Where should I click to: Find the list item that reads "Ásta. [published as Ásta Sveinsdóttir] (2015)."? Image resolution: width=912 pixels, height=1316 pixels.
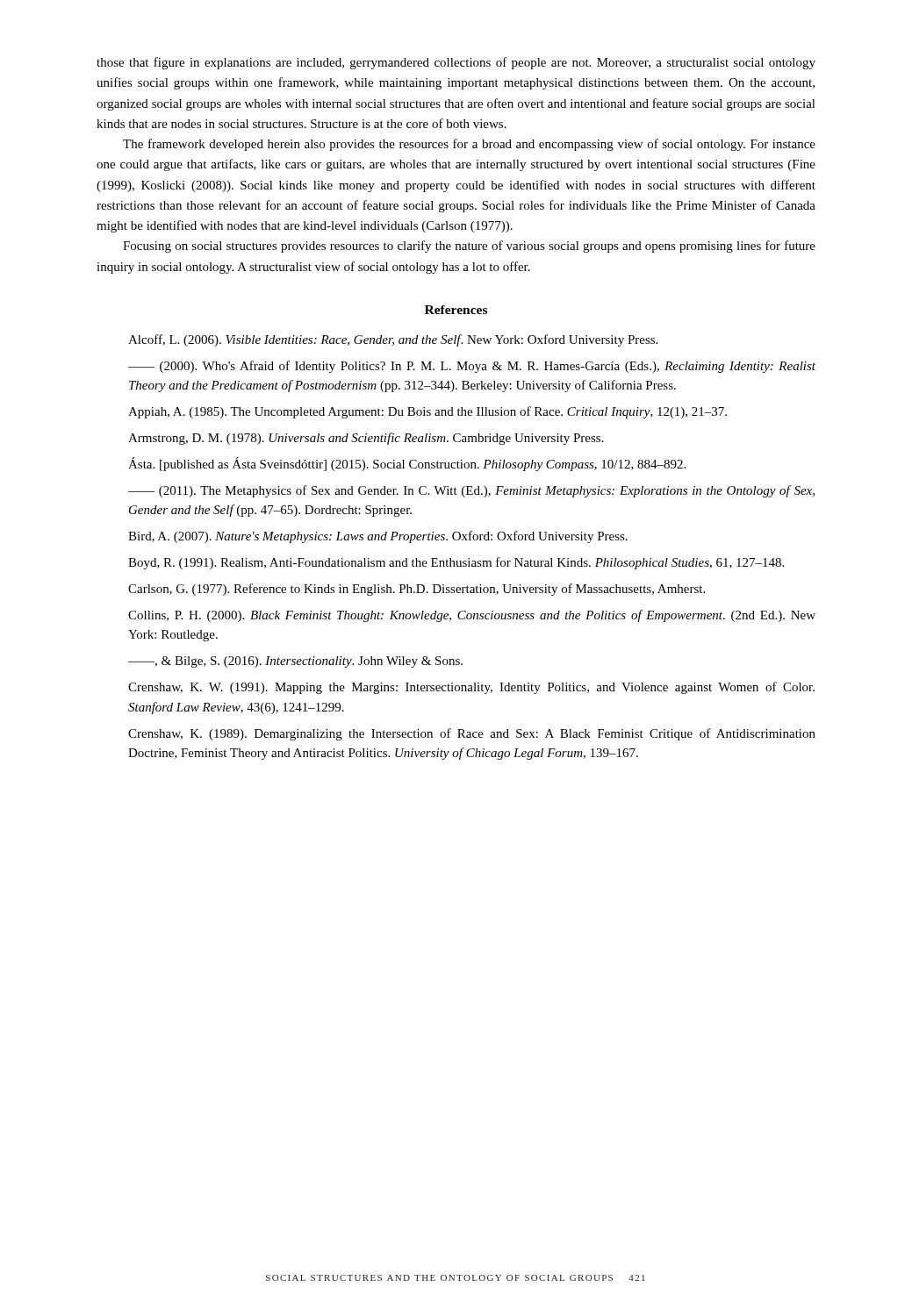click(456, 464)
